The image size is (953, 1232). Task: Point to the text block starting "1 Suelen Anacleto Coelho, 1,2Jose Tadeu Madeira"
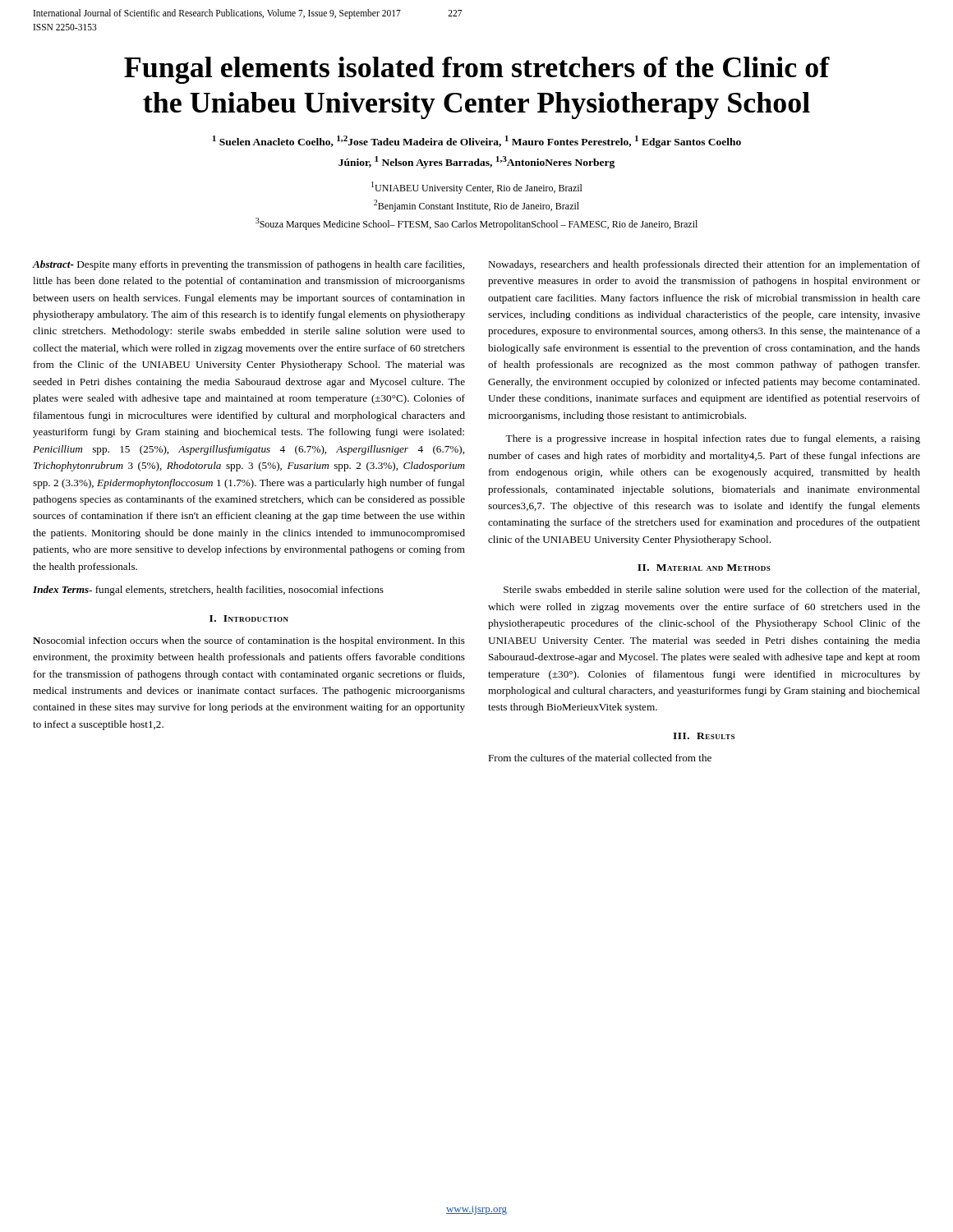(x=476, y=151)
